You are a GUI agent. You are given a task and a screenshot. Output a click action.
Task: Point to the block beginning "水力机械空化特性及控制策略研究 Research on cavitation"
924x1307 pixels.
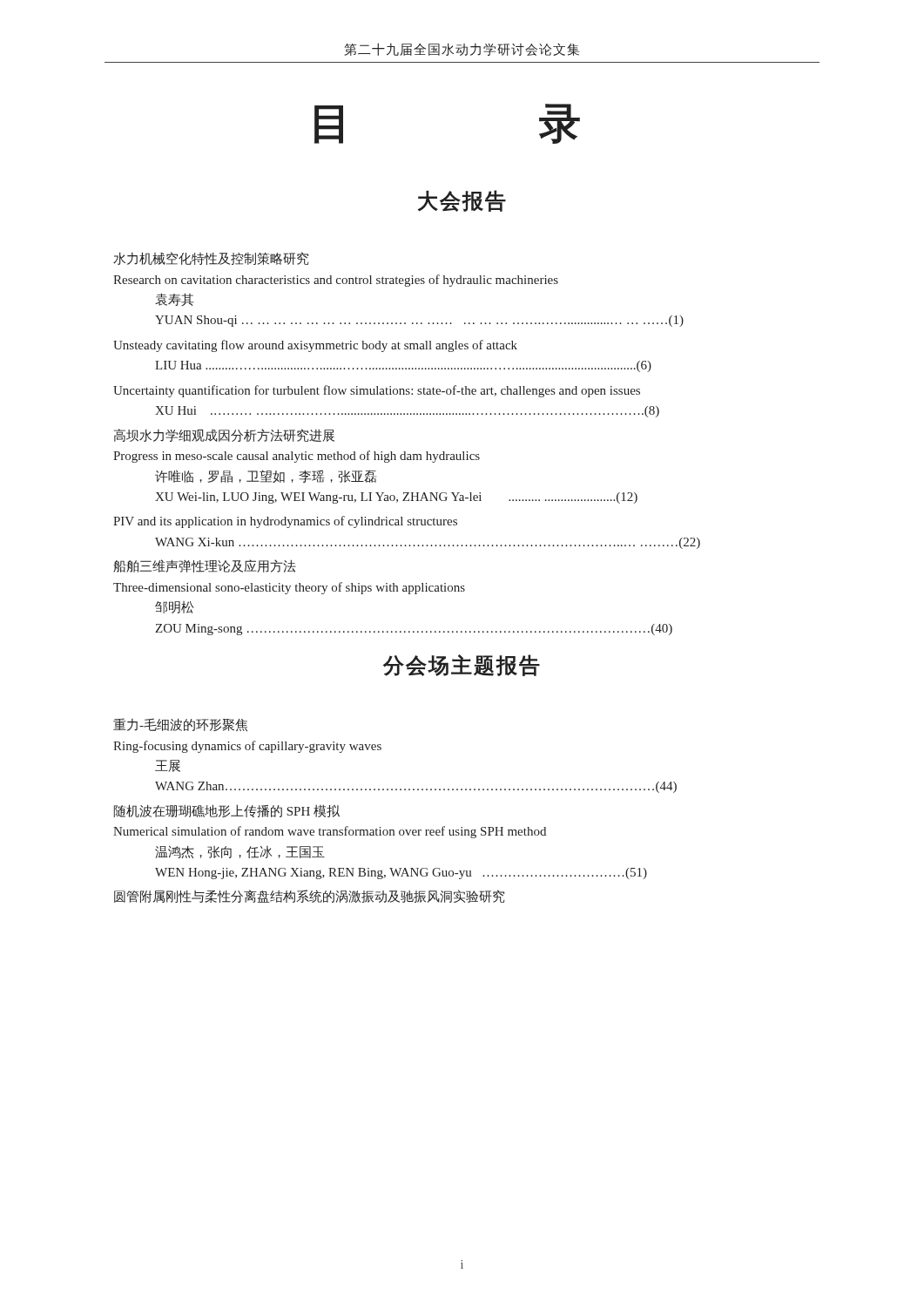coord(475,291)
